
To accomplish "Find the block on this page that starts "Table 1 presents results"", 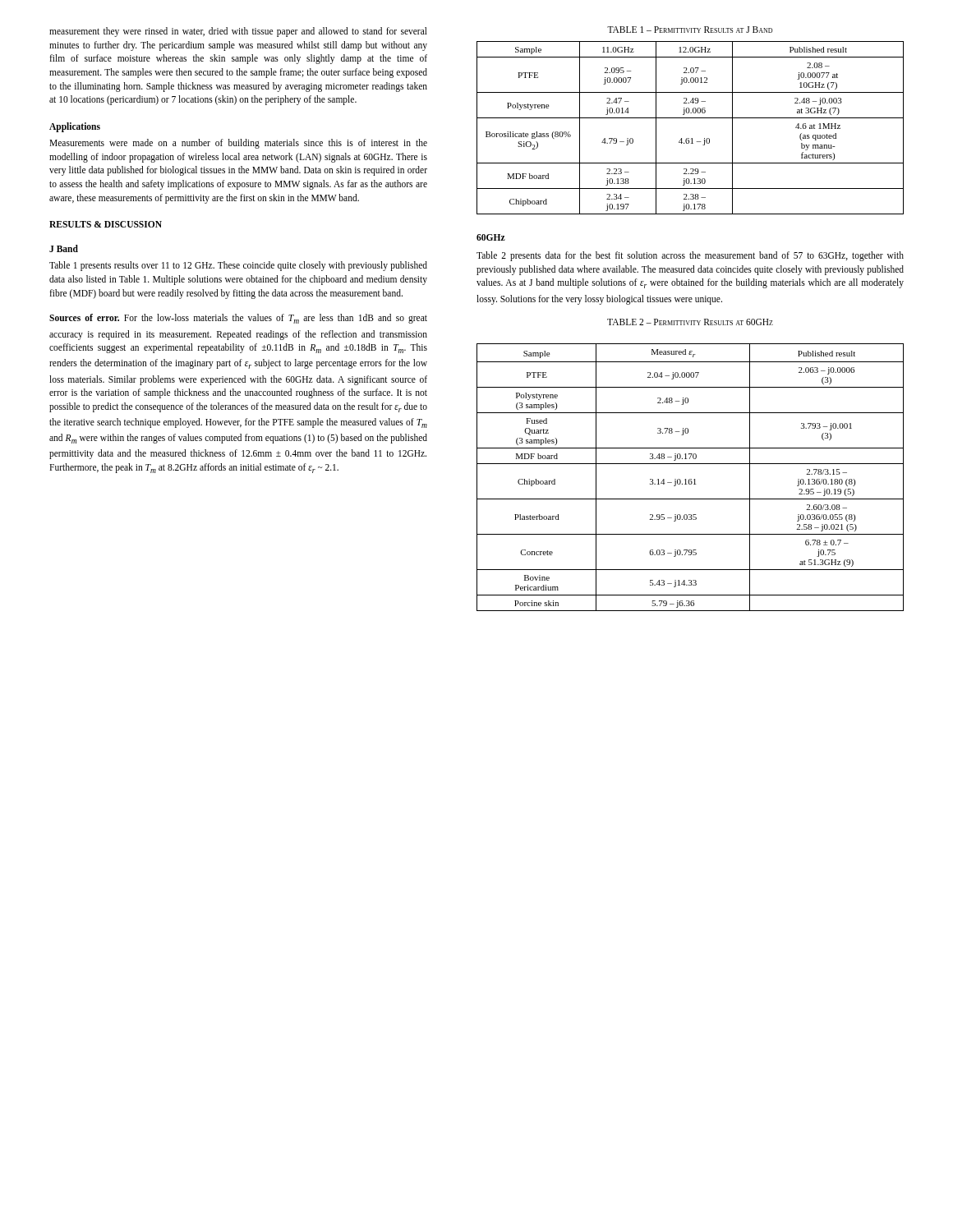I will 238,279.
